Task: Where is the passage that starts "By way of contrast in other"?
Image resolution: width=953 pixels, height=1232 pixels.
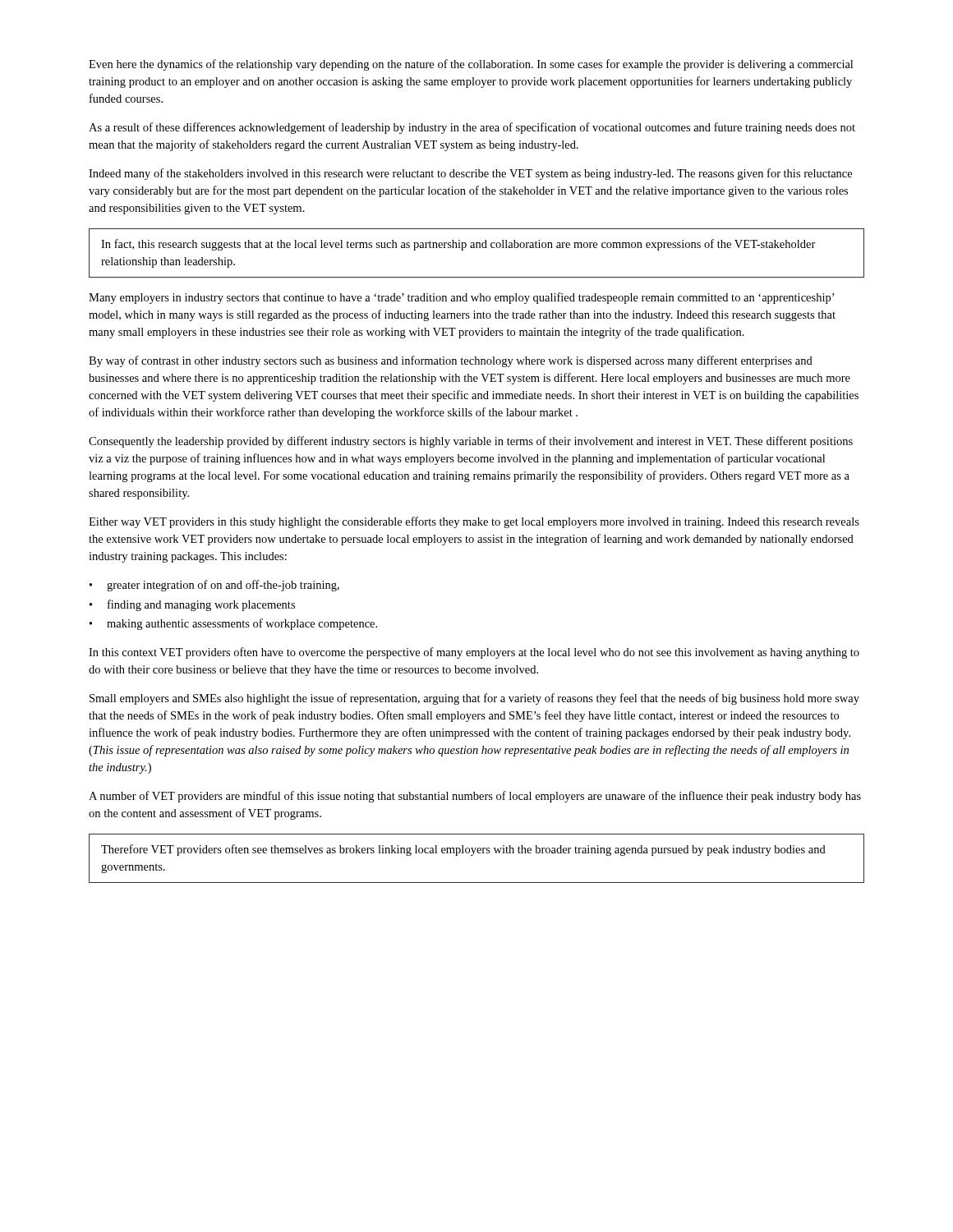Action: coord(474,387)
